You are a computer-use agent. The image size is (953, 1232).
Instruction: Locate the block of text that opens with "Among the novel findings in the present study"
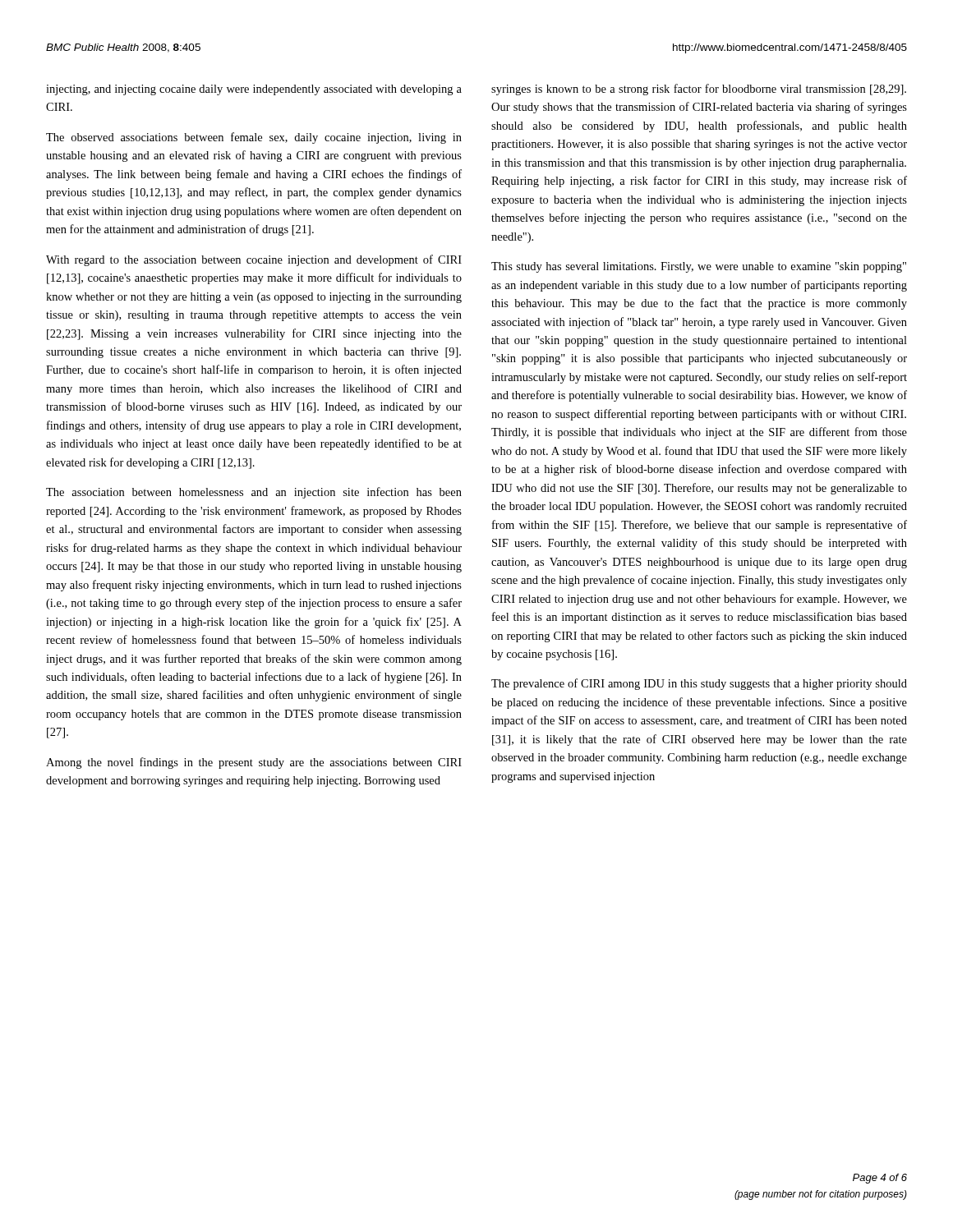pos(254,771)
